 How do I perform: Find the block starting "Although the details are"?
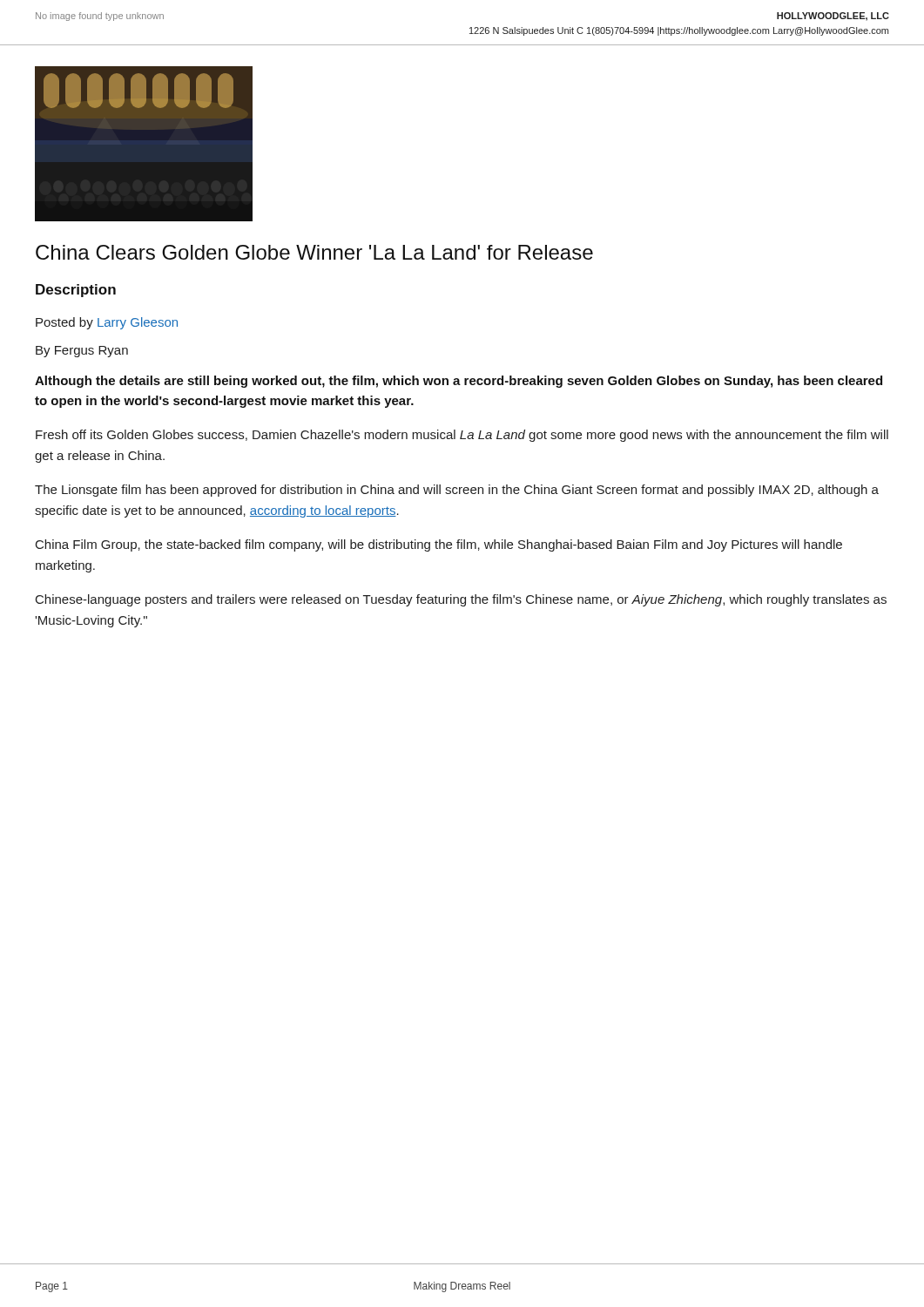pyautogui.click(x=462, y=391)
